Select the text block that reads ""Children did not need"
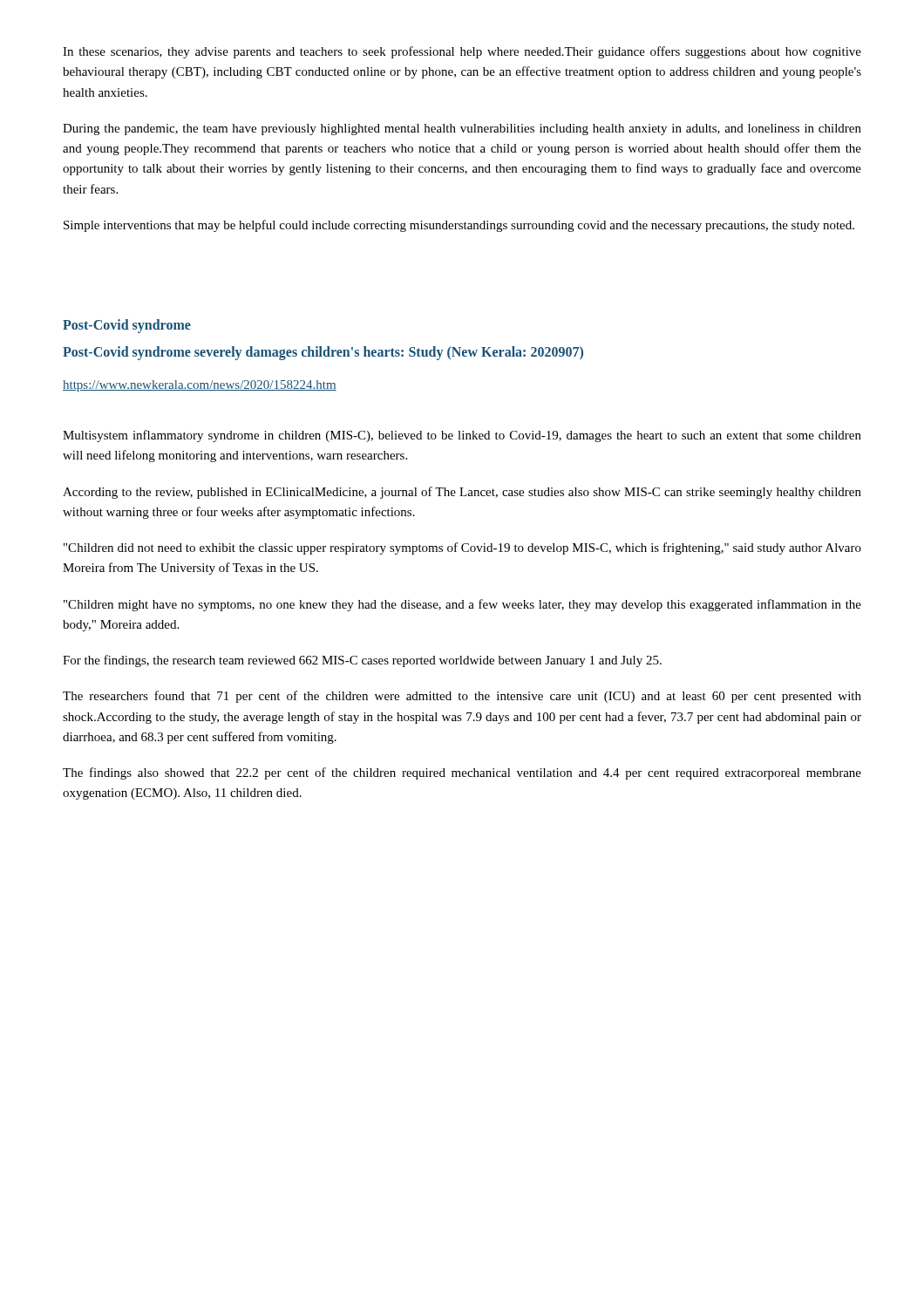 [x=462, y=558]
